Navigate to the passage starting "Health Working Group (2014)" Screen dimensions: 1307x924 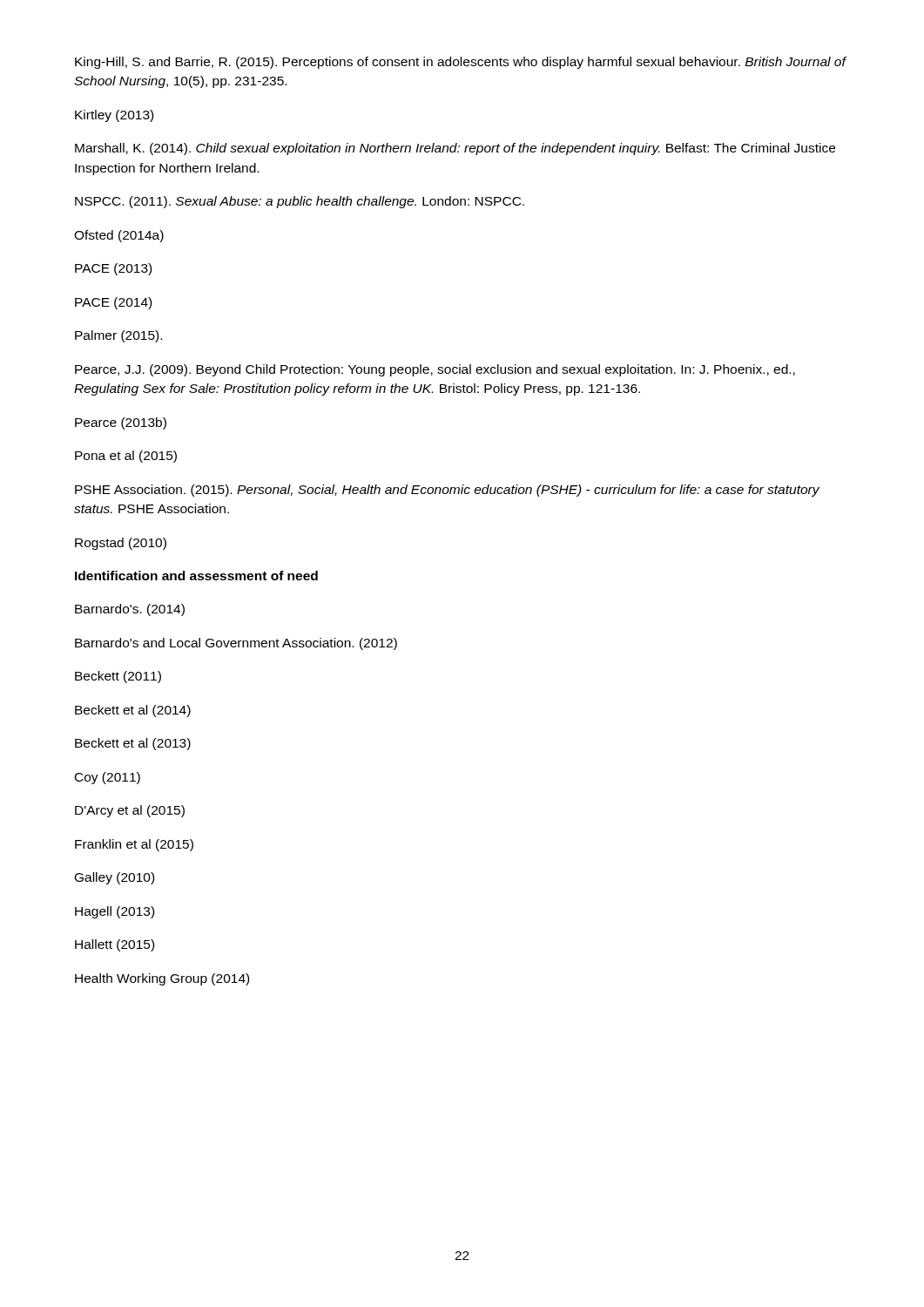point(162,978)
